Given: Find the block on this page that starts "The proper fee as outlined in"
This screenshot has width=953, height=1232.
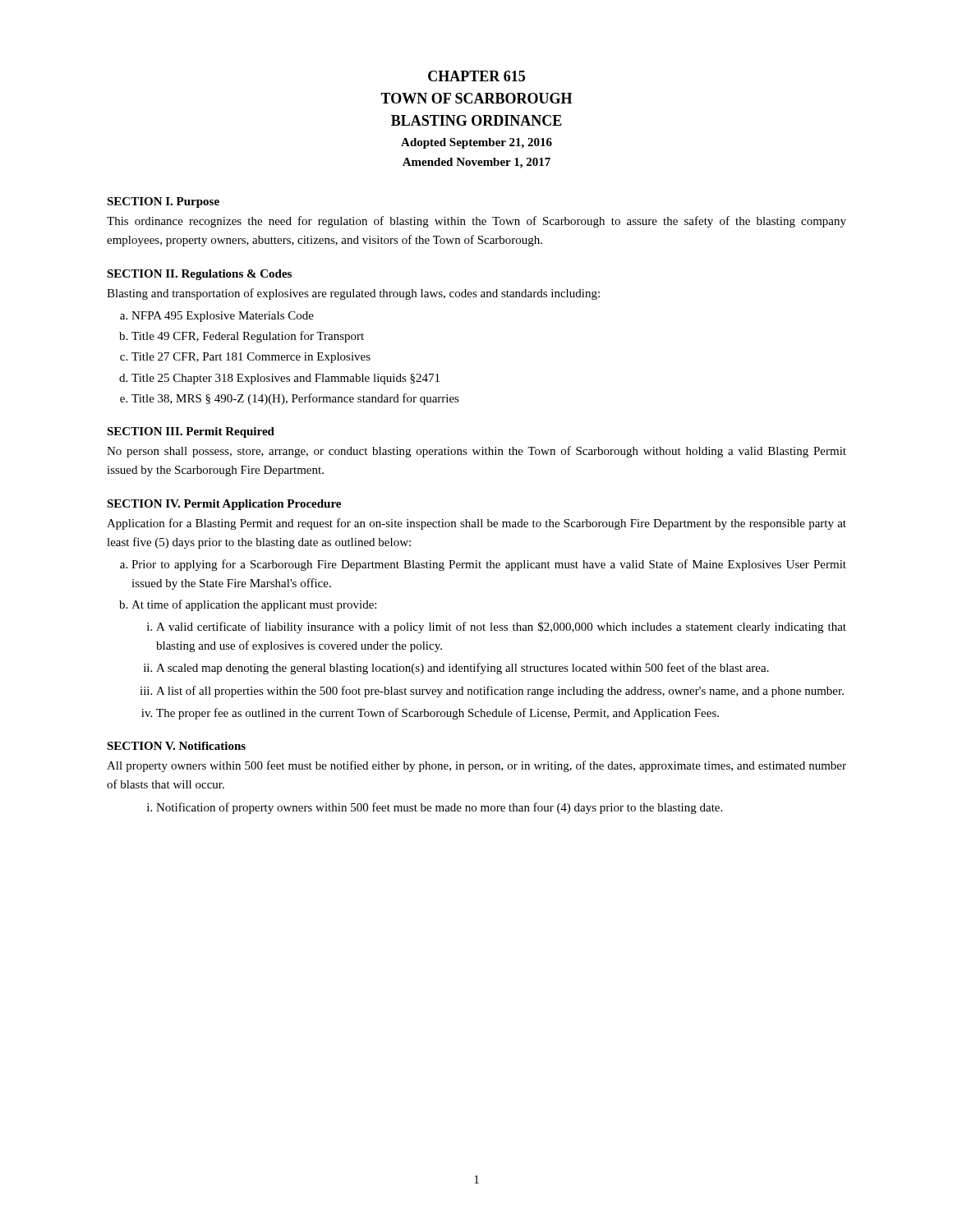Looking at the screenshot, I should click(438, 713).
